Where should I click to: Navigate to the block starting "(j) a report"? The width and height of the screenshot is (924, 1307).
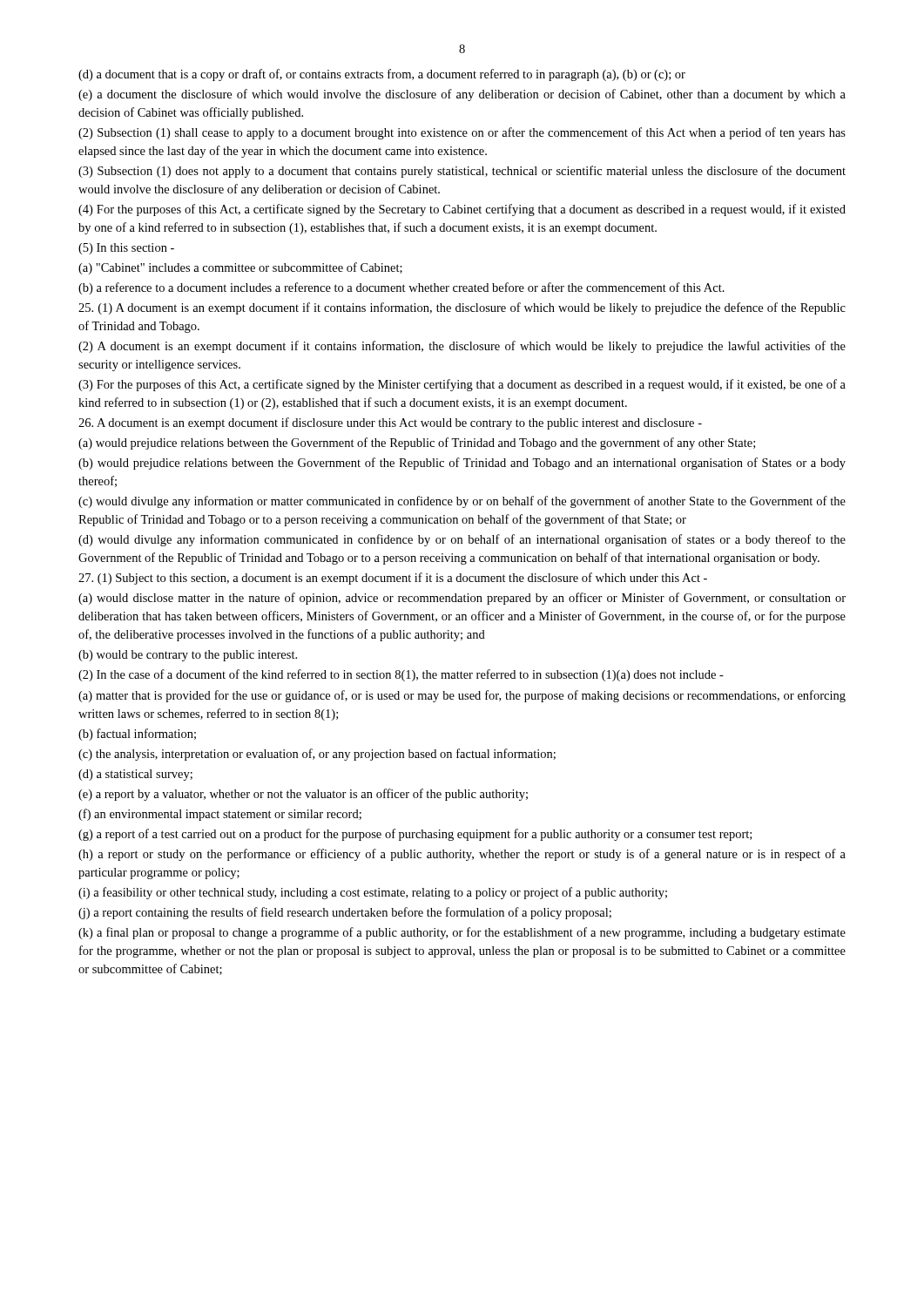pyautogui.click(x=462, y=912)
